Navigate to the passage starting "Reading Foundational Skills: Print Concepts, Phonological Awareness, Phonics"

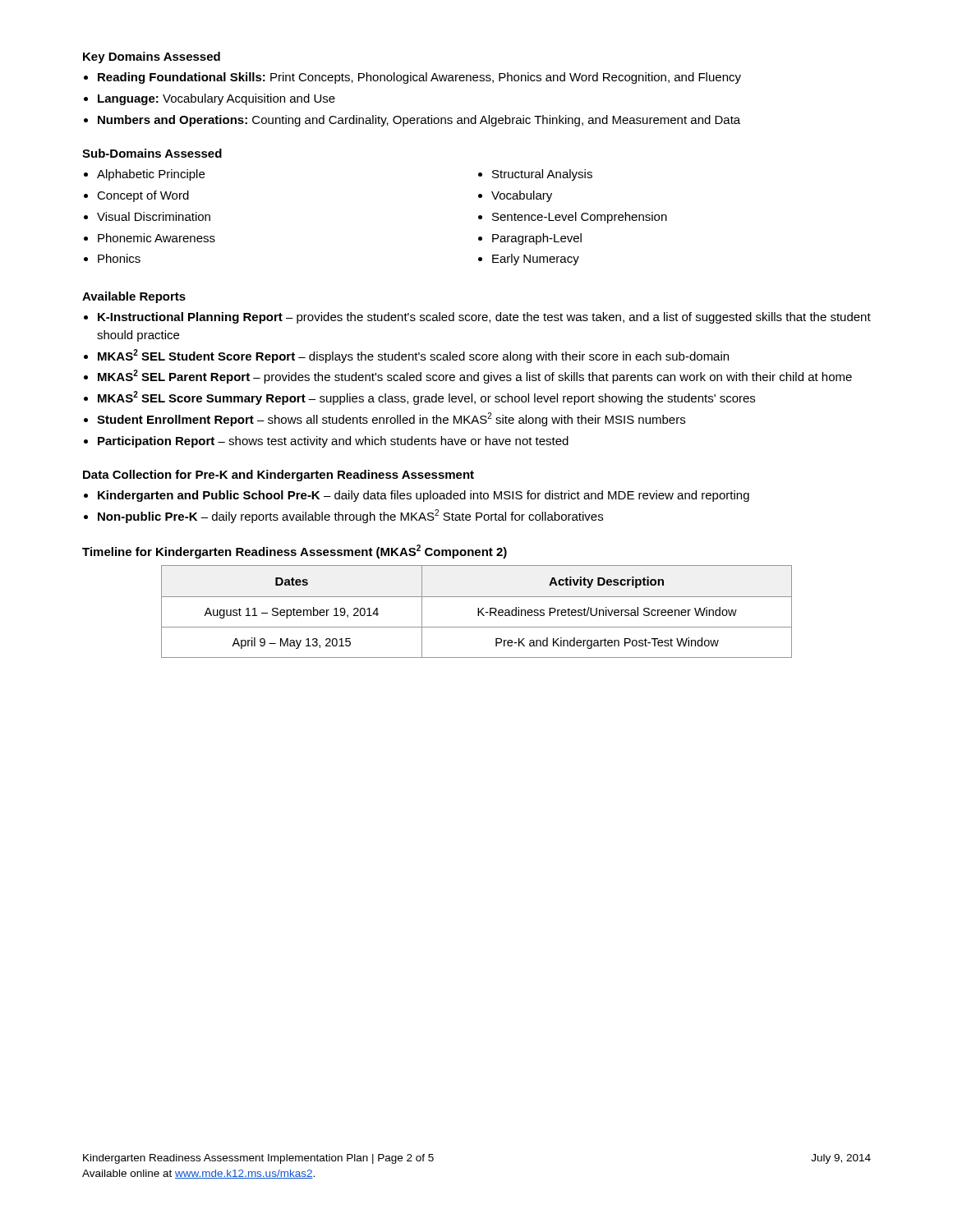click(419, 77)
